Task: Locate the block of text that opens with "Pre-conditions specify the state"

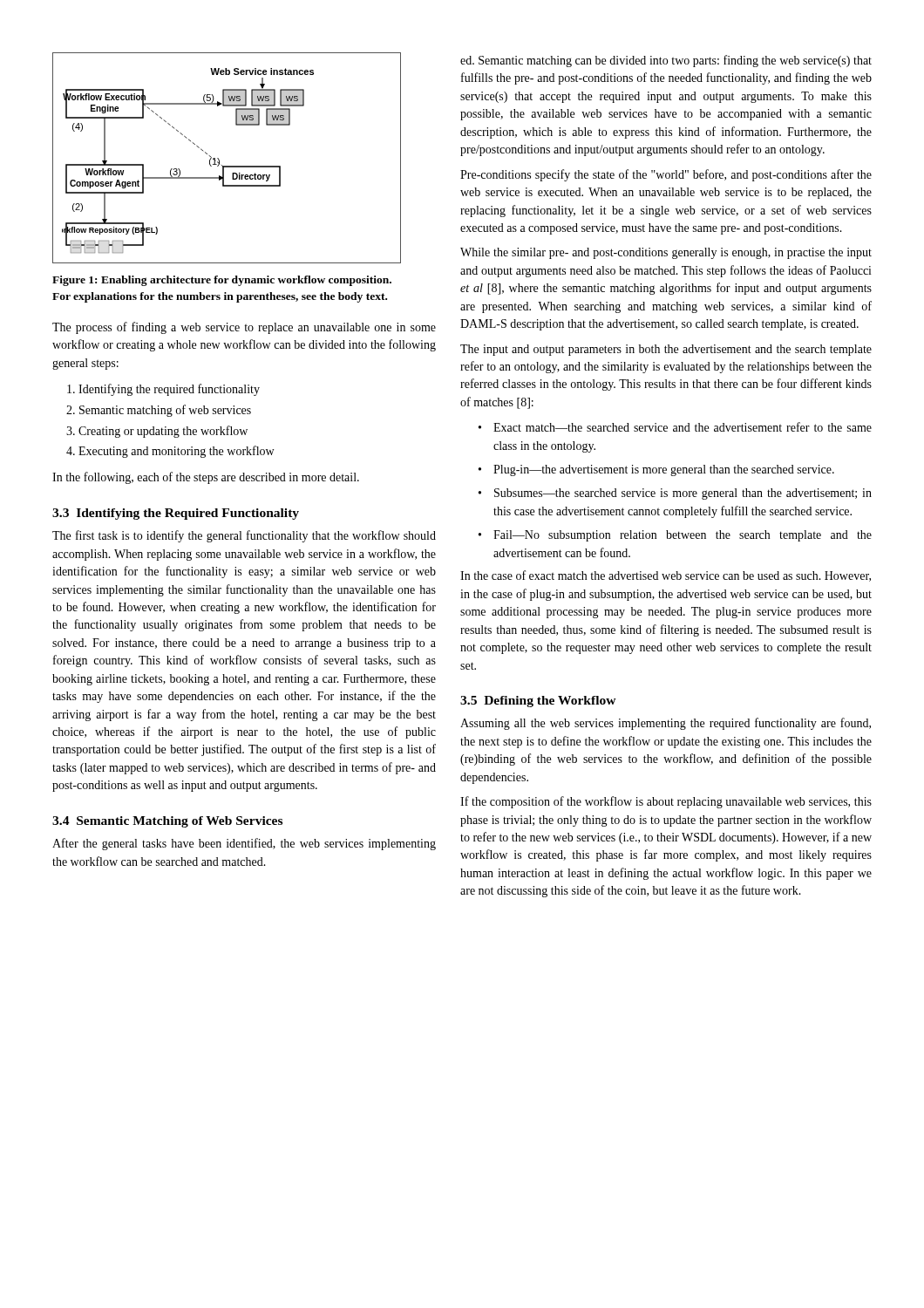Action: pyautogui.click(x=666, y=201)
